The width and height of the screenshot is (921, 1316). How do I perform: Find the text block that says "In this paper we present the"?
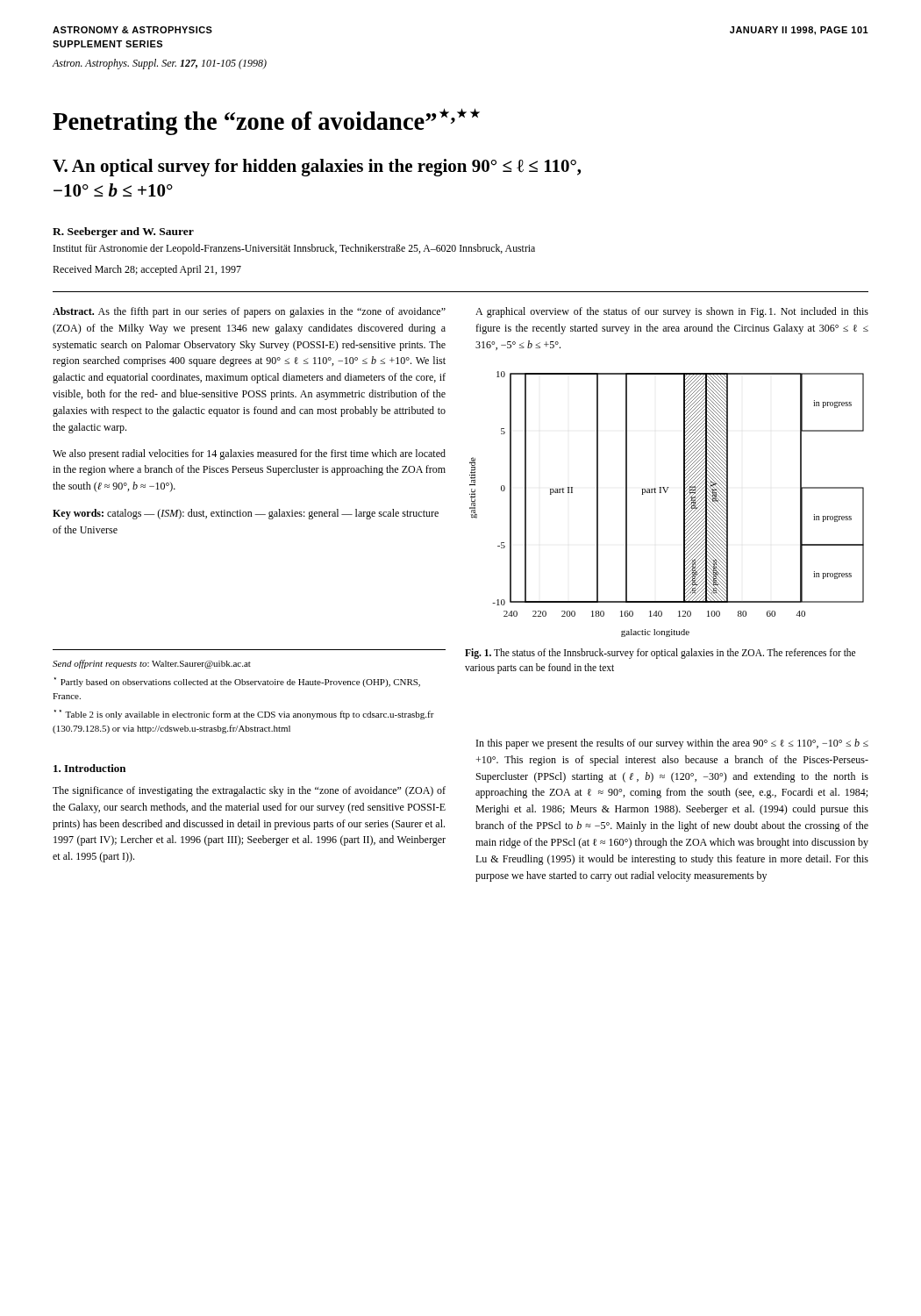[672, 809]
